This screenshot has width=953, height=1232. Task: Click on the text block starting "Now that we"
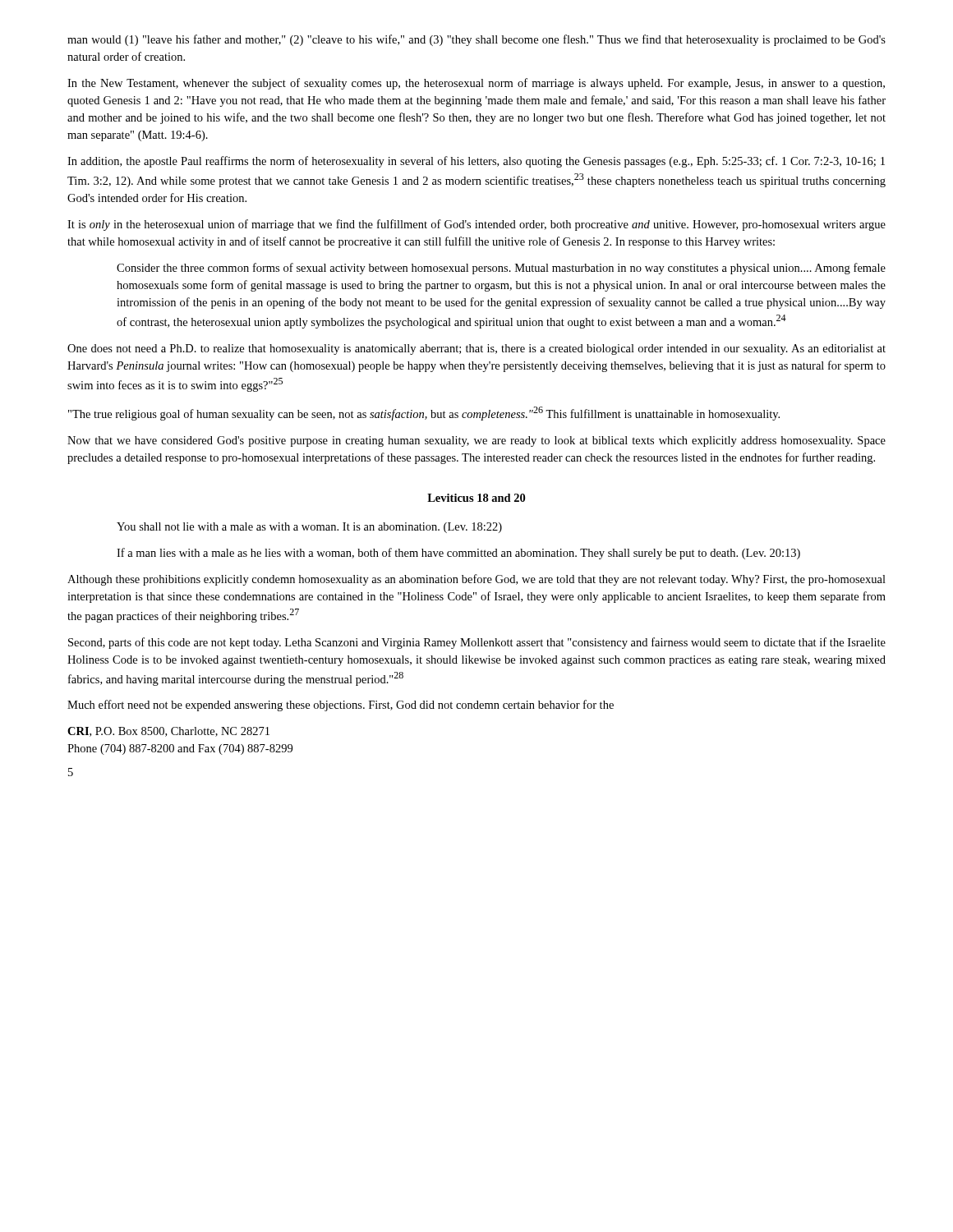476,449
